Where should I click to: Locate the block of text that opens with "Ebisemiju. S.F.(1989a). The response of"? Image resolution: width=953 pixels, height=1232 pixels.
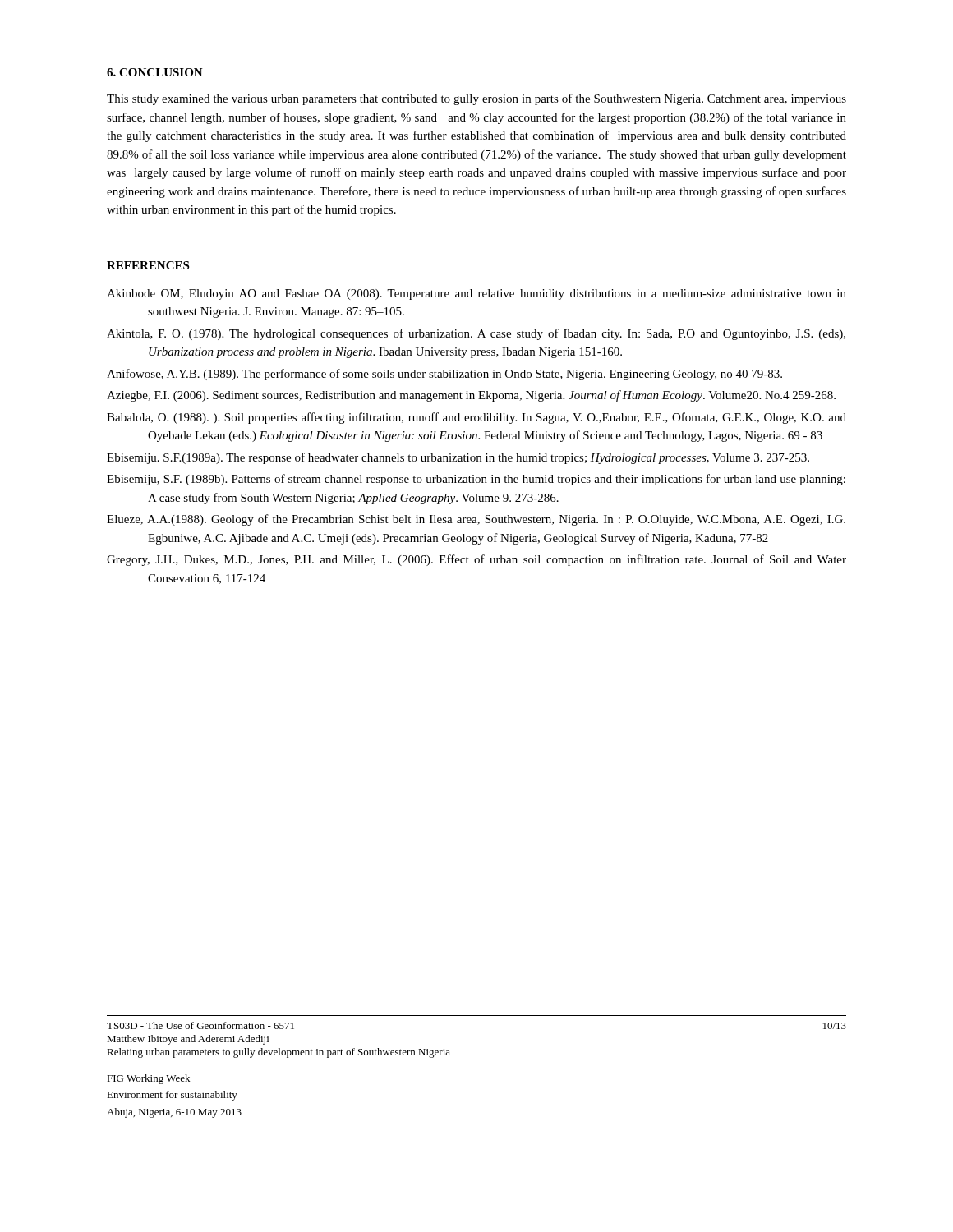pos(458,457)
